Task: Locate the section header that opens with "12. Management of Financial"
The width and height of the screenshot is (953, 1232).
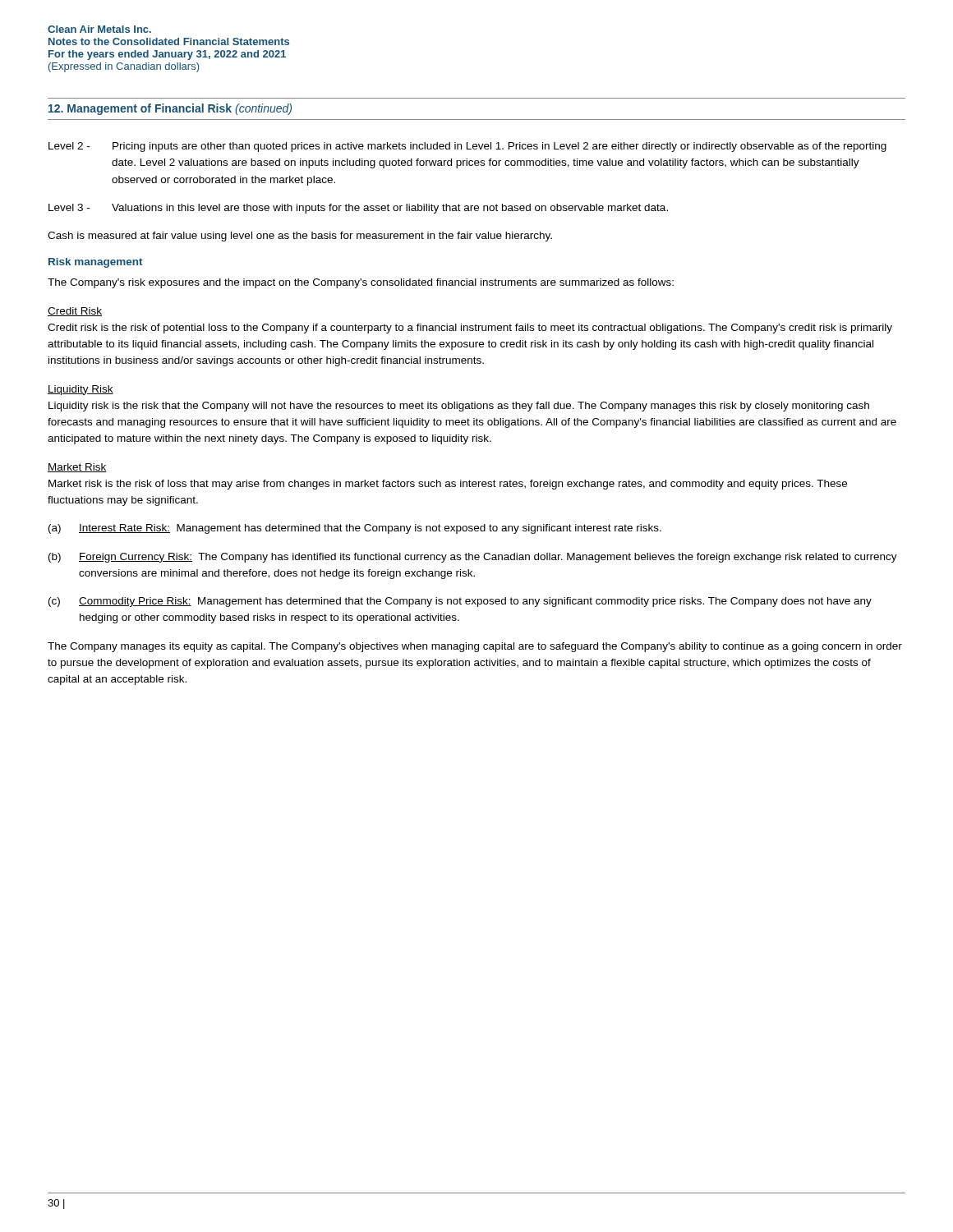Action: [x=170, y=108]
